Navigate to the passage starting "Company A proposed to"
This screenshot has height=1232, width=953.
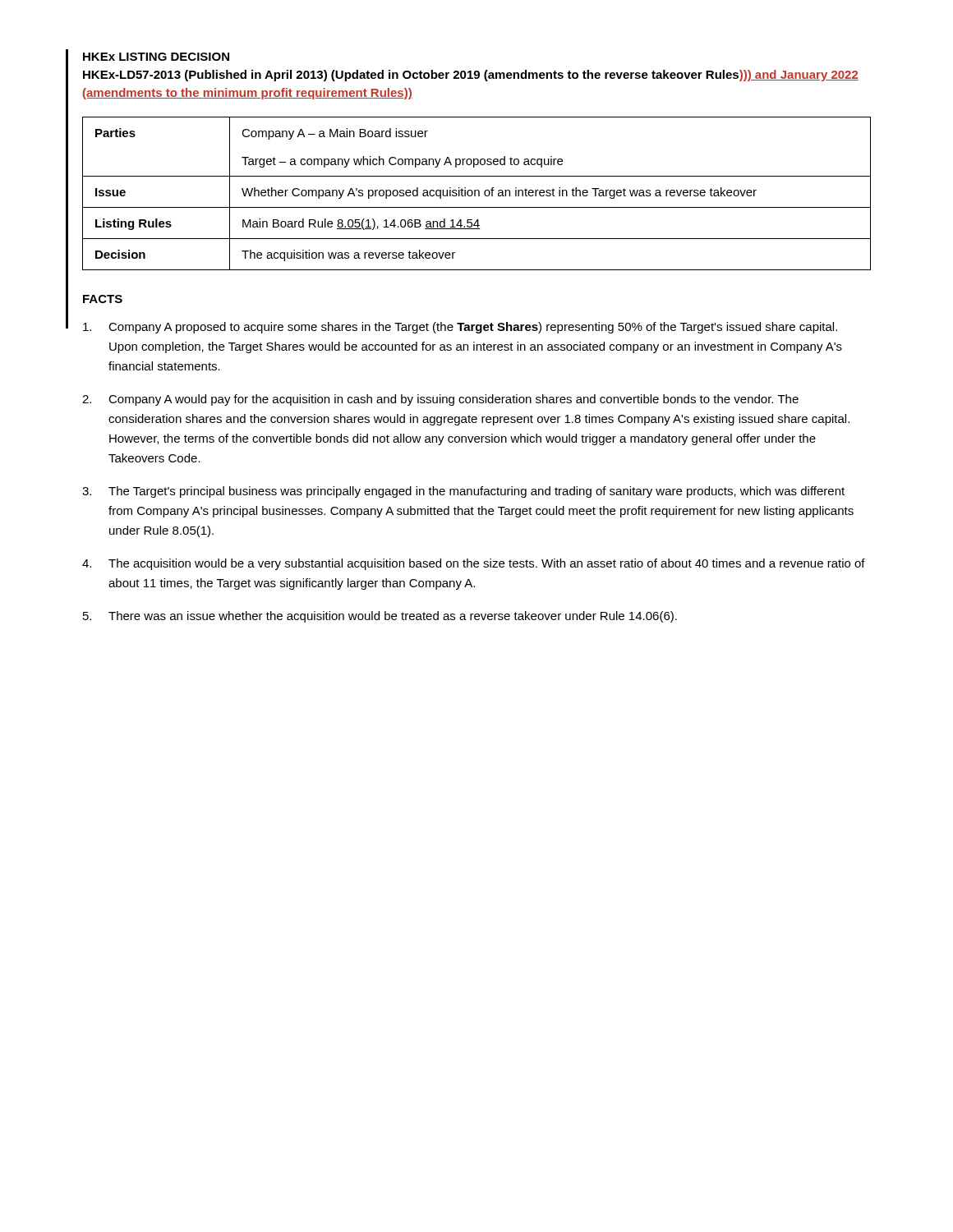(476, 346)
